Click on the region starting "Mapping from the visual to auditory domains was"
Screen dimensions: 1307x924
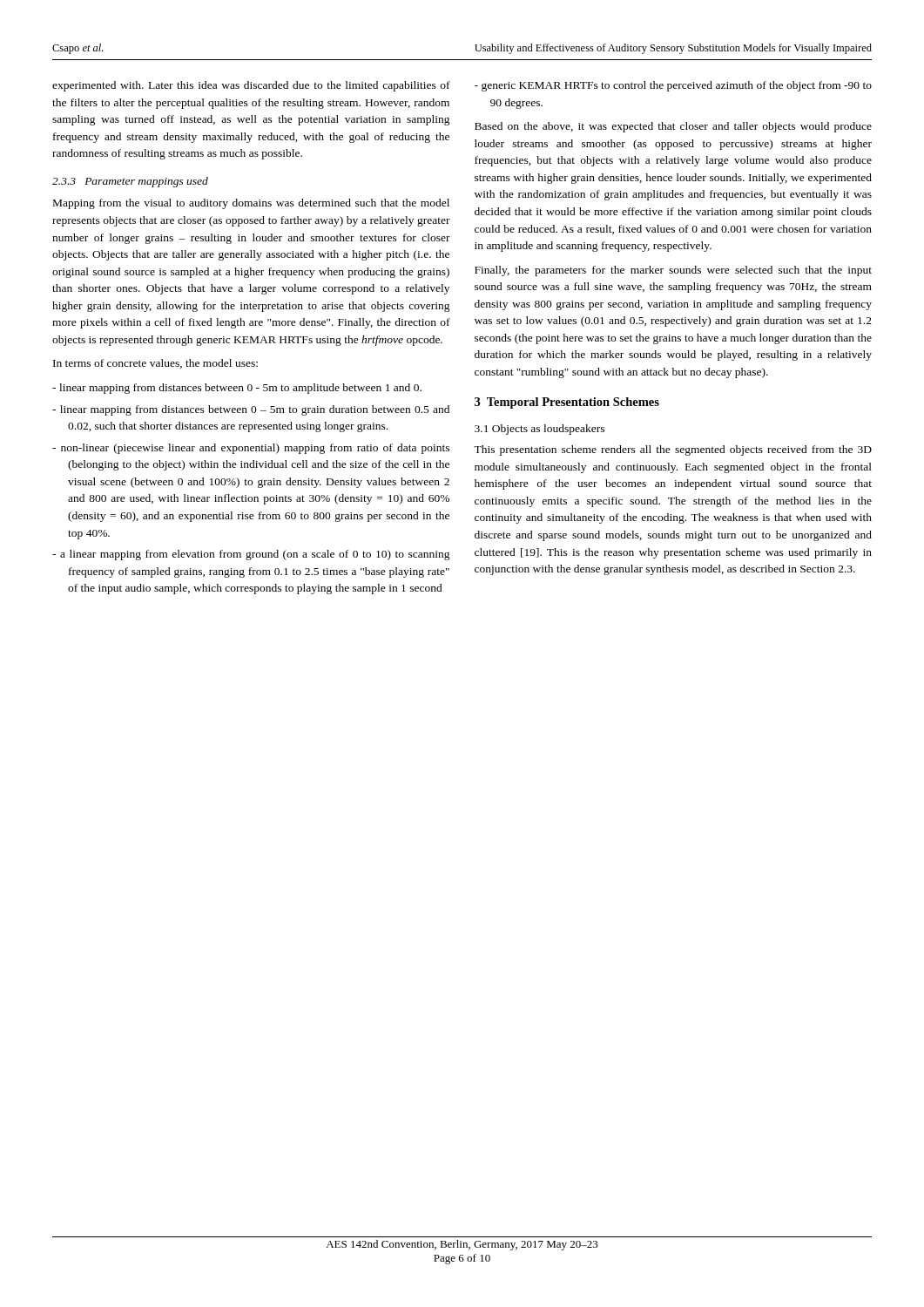pyautogui.click(x=251, y=271)
